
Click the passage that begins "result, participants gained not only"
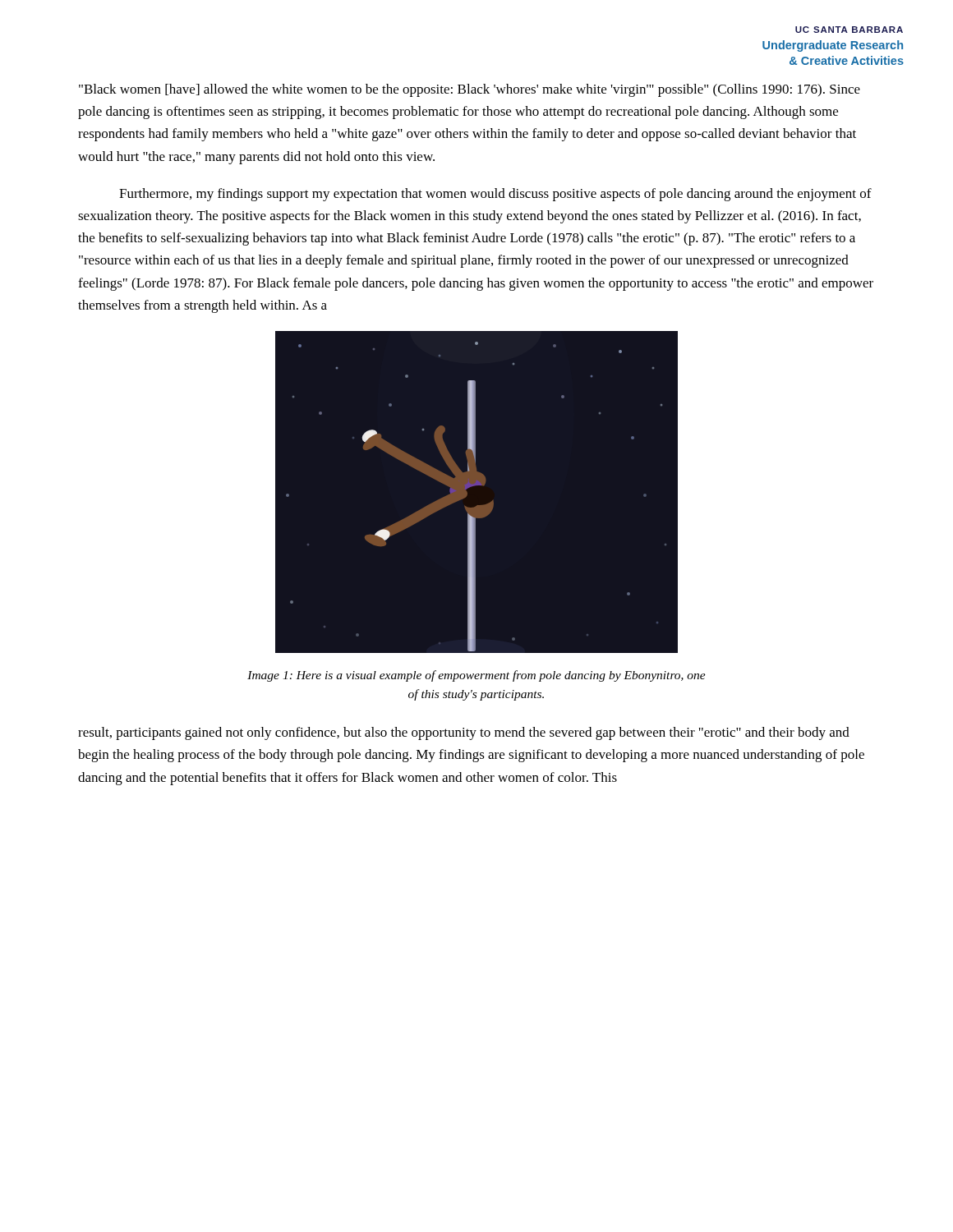pyautogui.click(x=476, y=755)
